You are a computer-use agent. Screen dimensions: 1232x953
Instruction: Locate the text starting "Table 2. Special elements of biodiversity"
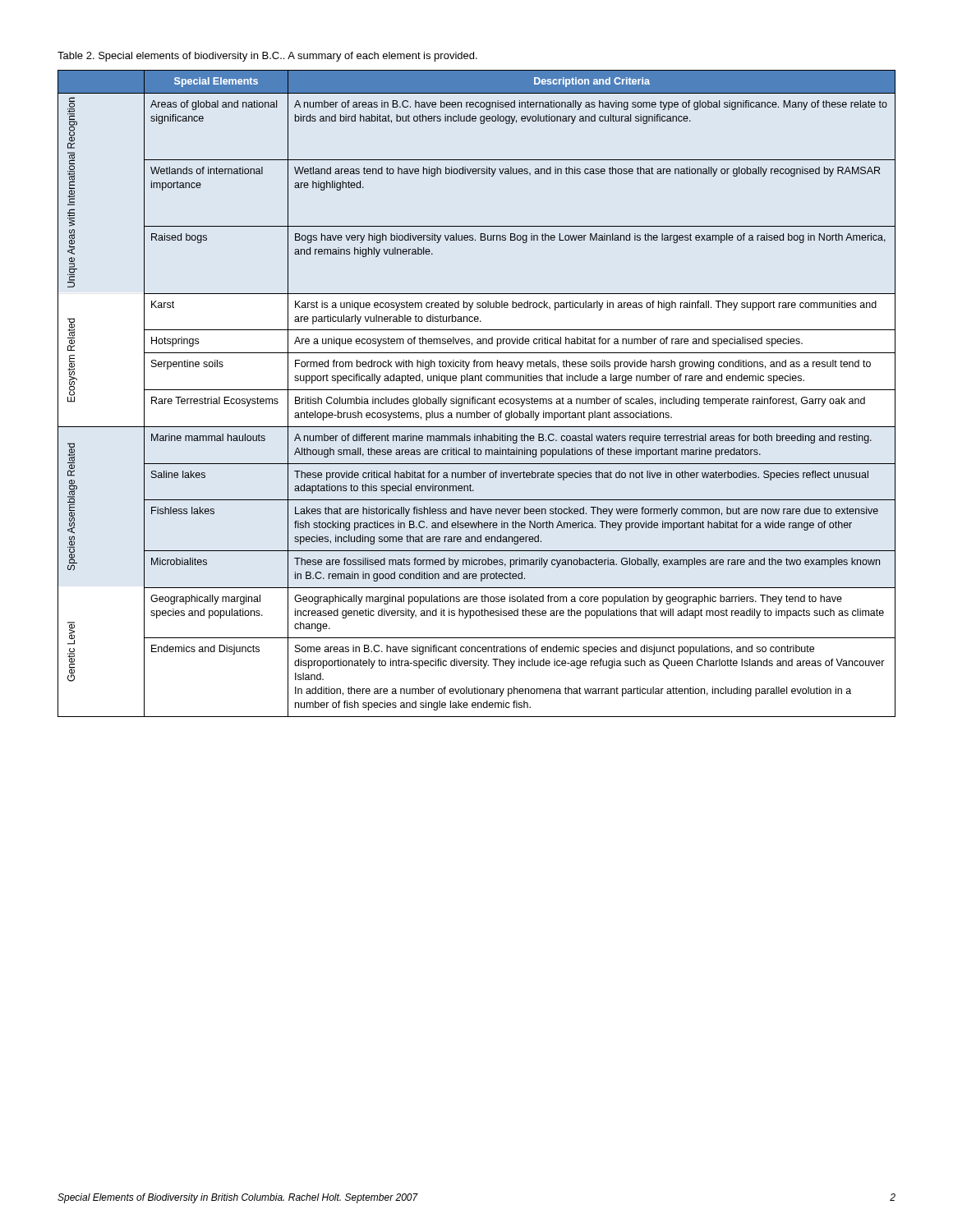point(268,55)
